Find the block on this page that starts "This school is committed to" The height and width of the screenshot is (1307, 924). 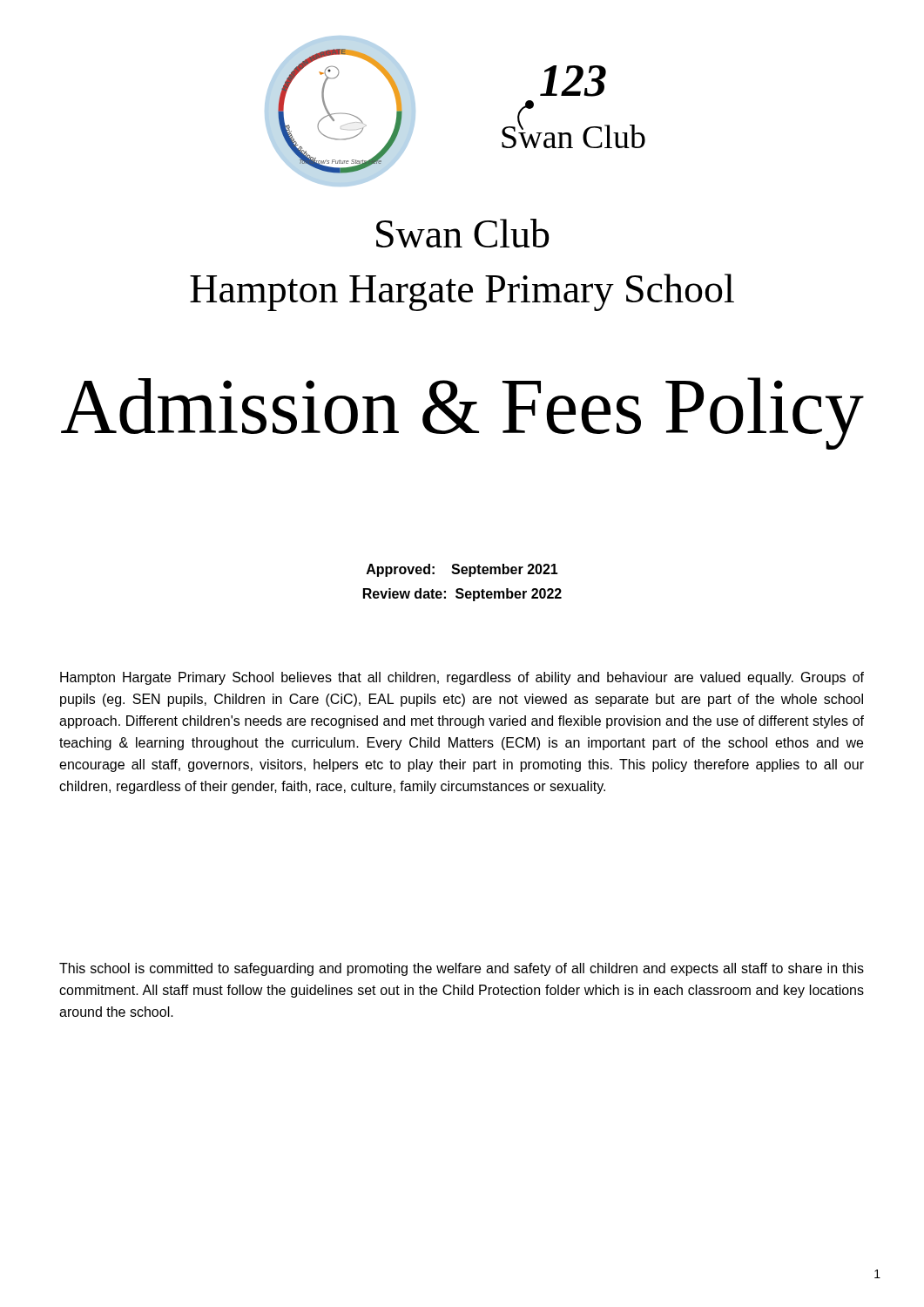tap(462, 990)
